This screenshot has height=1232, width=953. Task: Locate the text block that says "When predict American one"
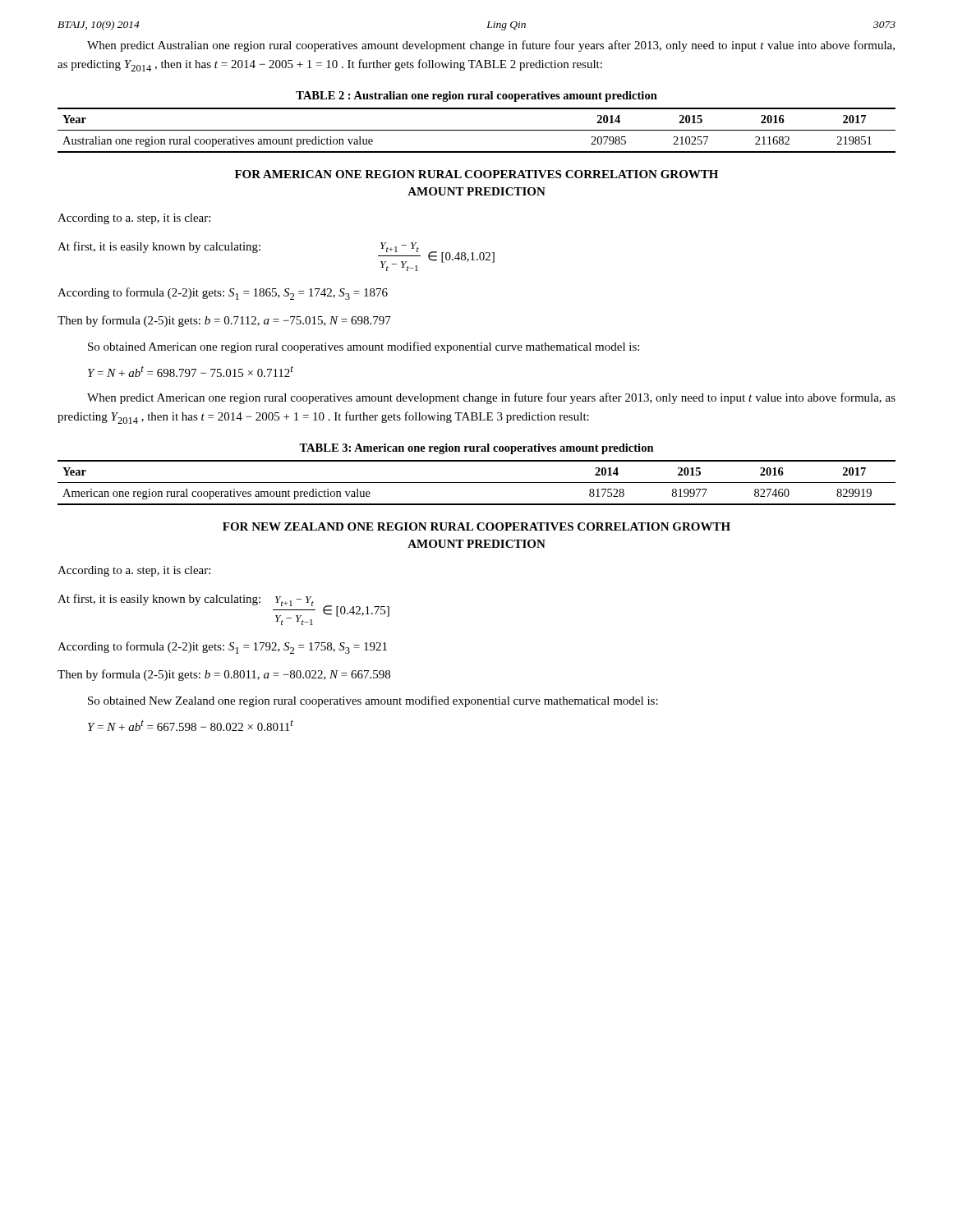point(476,409)
